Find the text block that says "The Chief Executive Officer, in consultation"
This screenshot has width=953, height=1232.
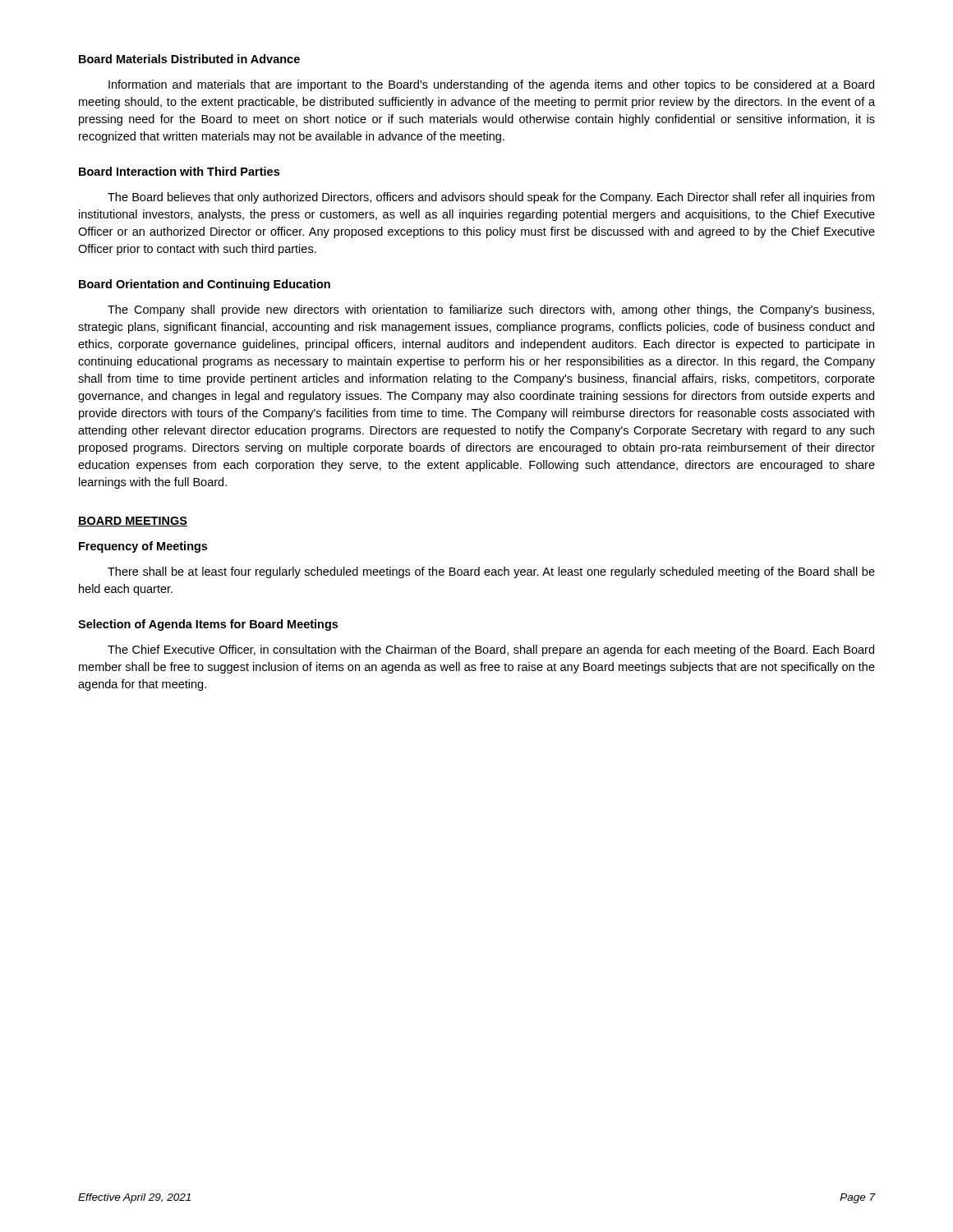[x=476, y=667]
